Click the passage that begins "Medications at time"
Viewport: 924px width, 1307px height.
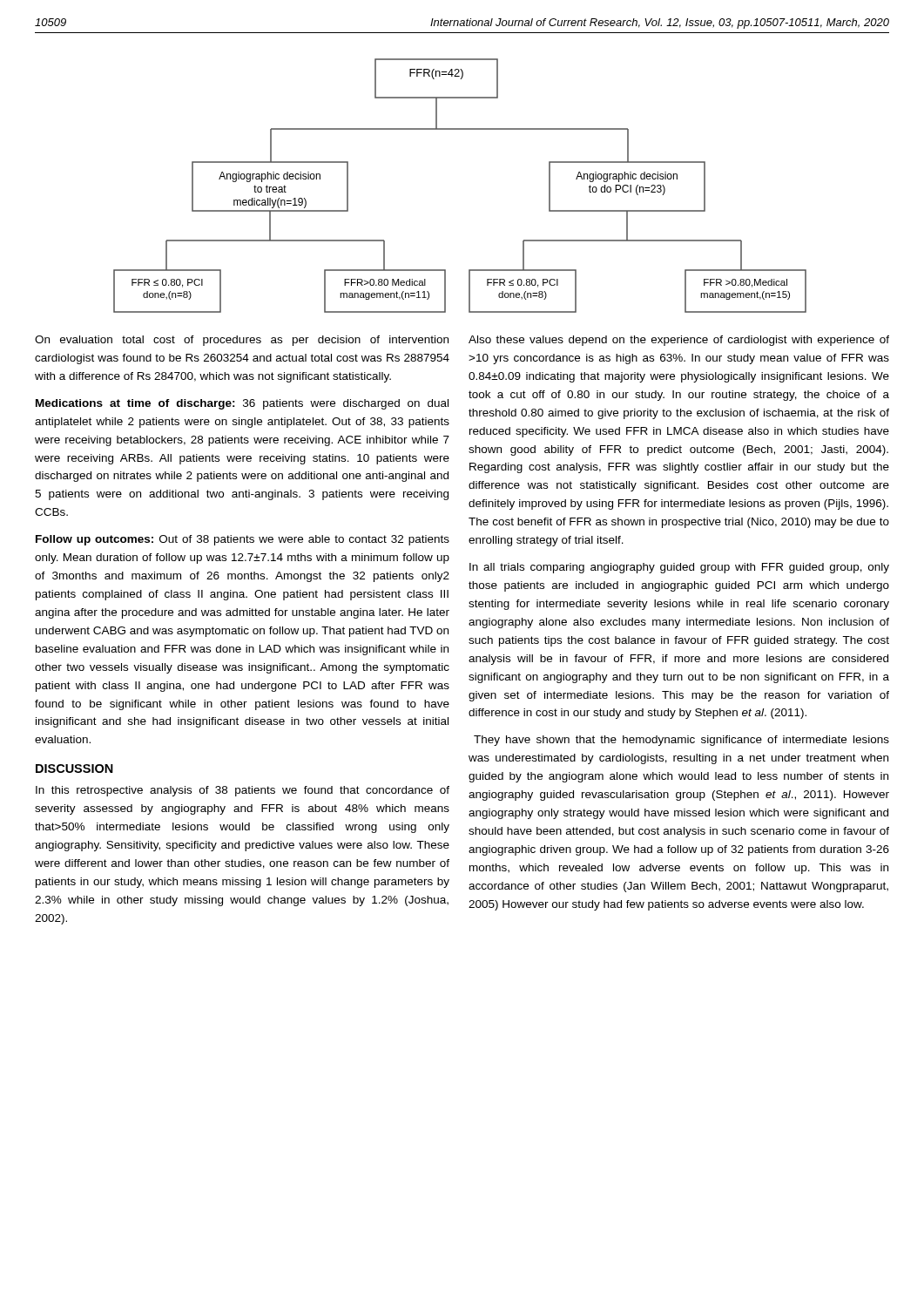tap(242, 458)
